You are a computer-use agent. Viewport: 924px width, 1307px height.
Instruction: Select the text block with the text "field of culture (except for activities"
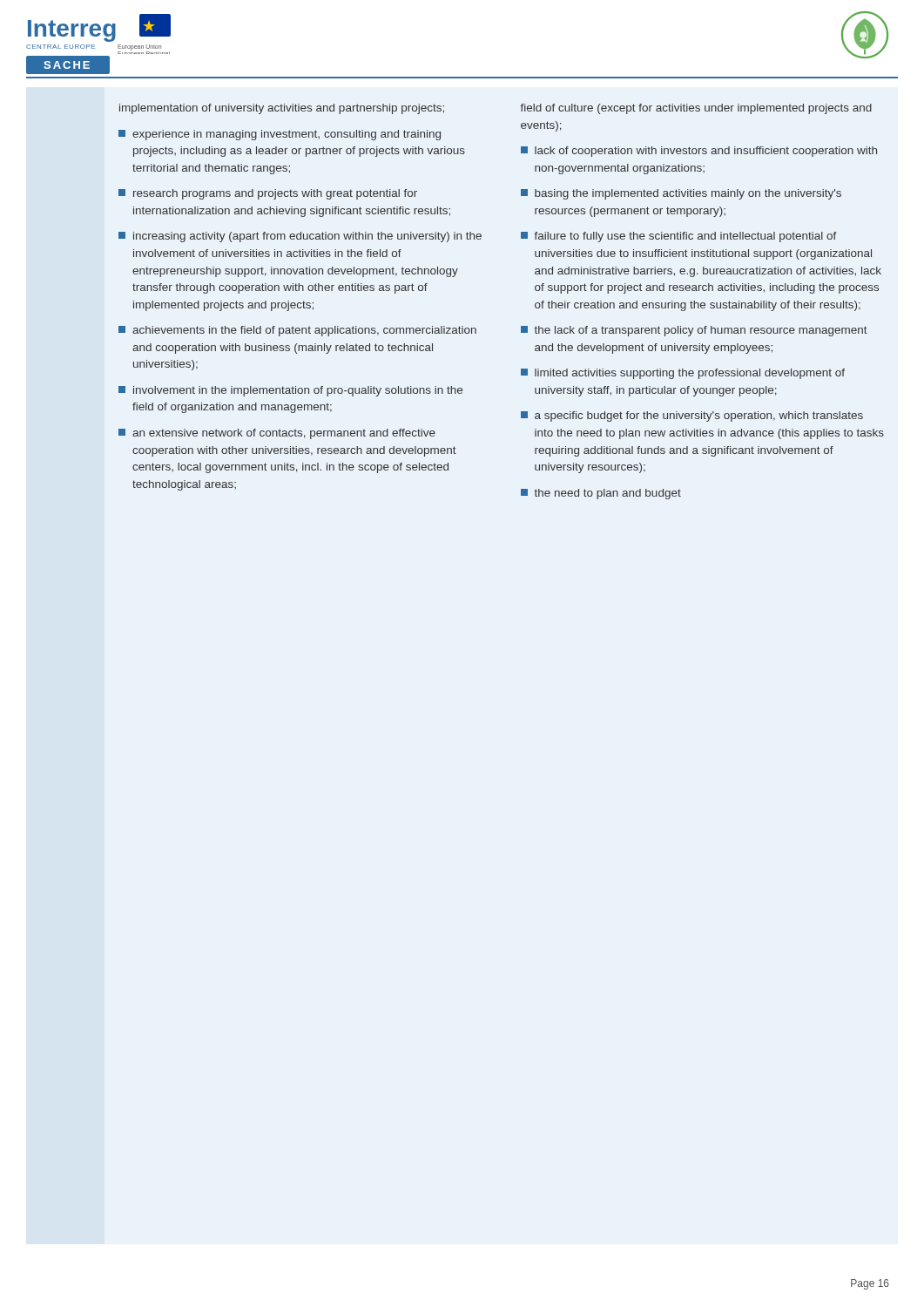pyautogui.click(x=696, y=116)
